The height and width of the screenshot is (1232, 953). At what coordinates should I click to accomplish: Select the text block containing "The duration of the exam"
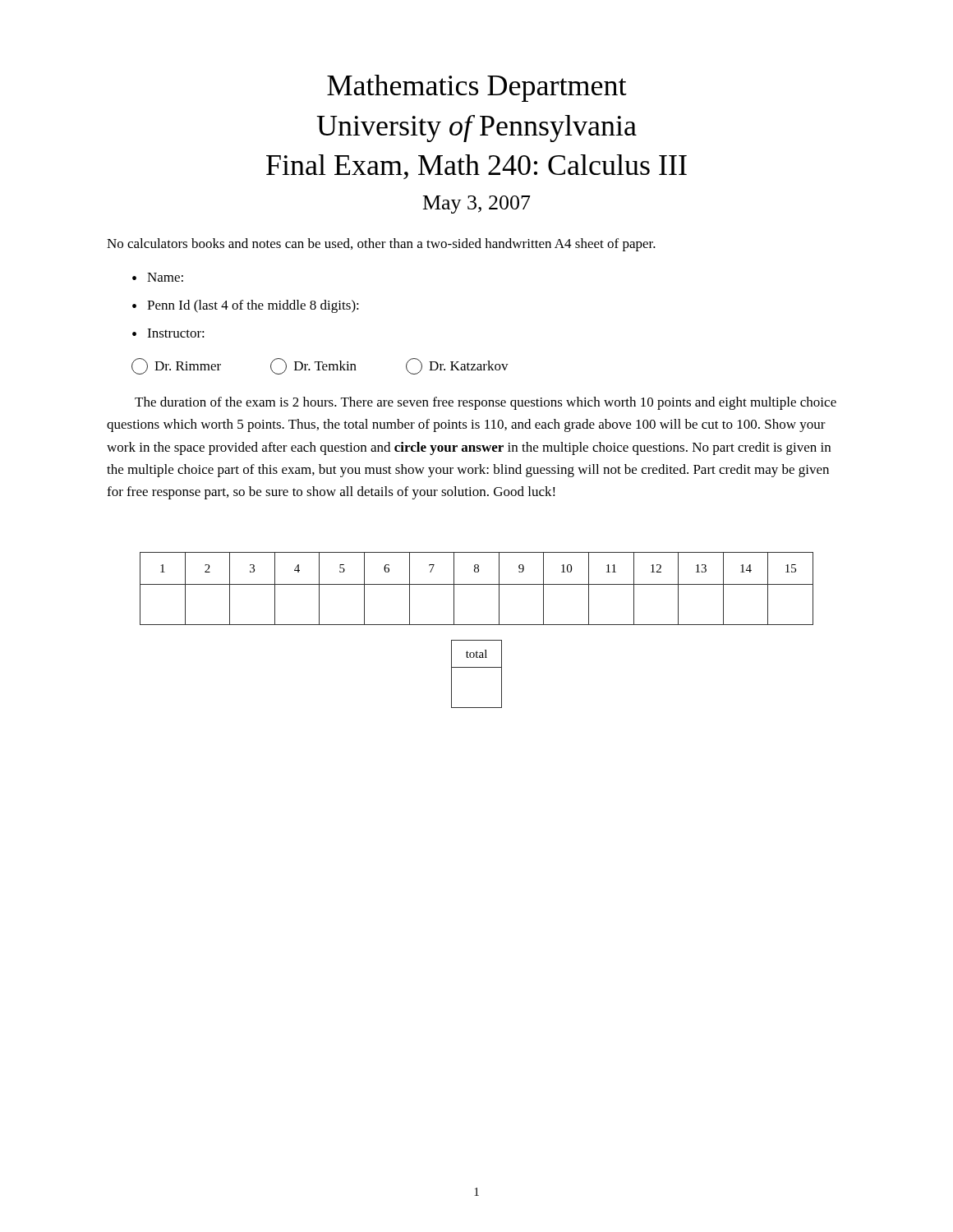click(472, 447)
